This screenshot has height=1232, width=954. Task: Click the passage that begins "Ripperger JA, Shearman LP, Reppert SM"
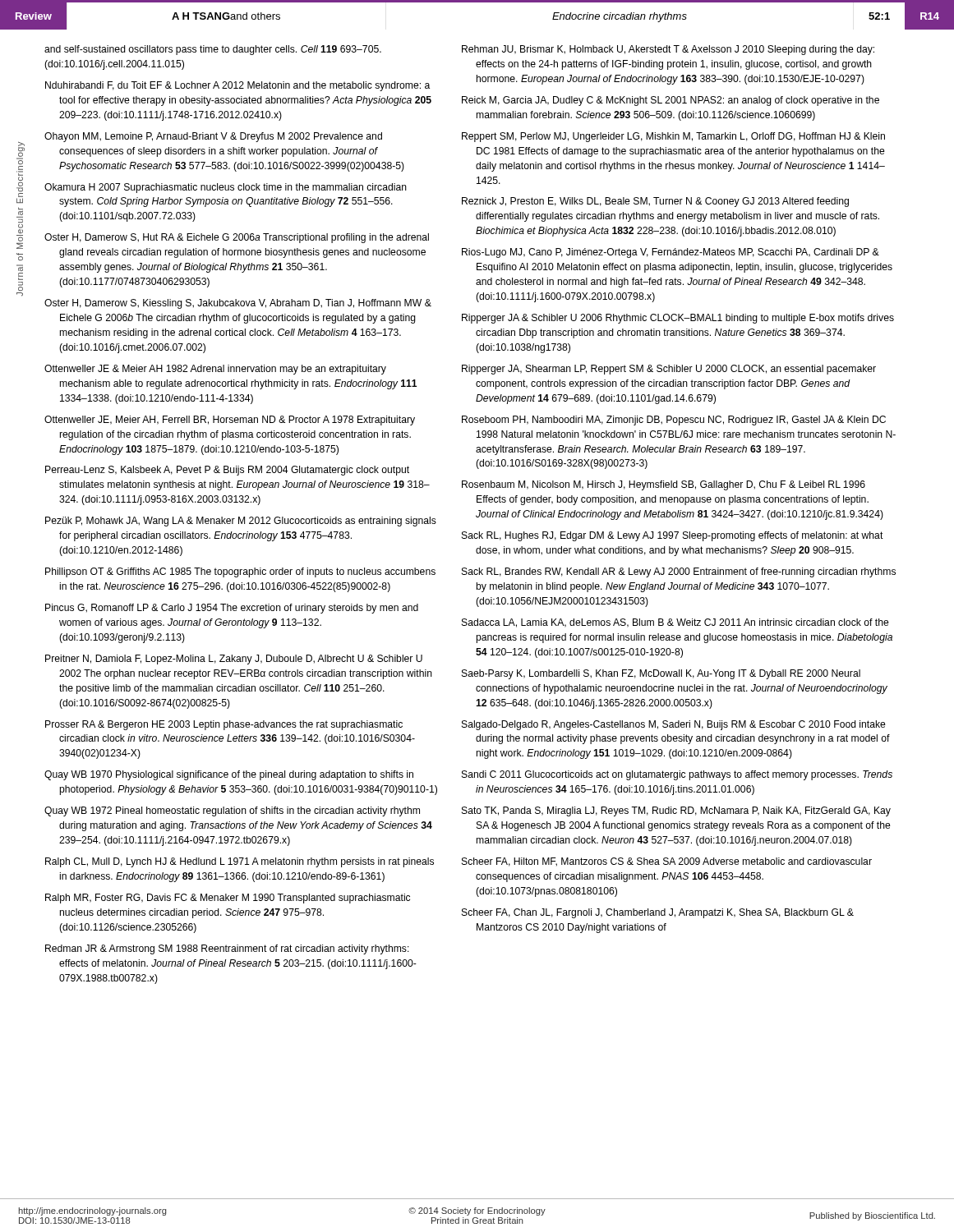[x=669, y=383]
